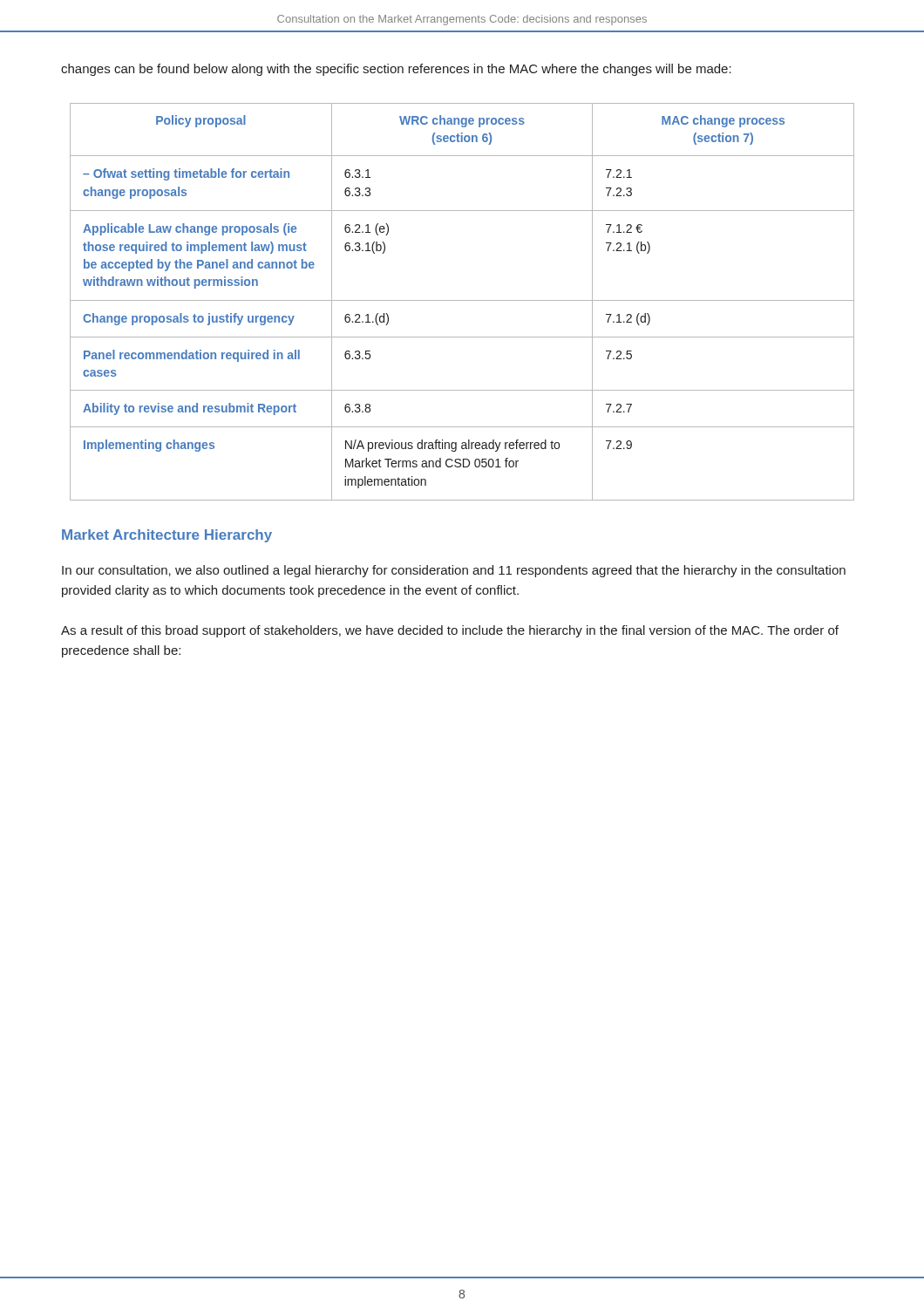Find the table that mentions "7.1.2 (d)"
924x1308 pixels.
[x=462, y=302]
